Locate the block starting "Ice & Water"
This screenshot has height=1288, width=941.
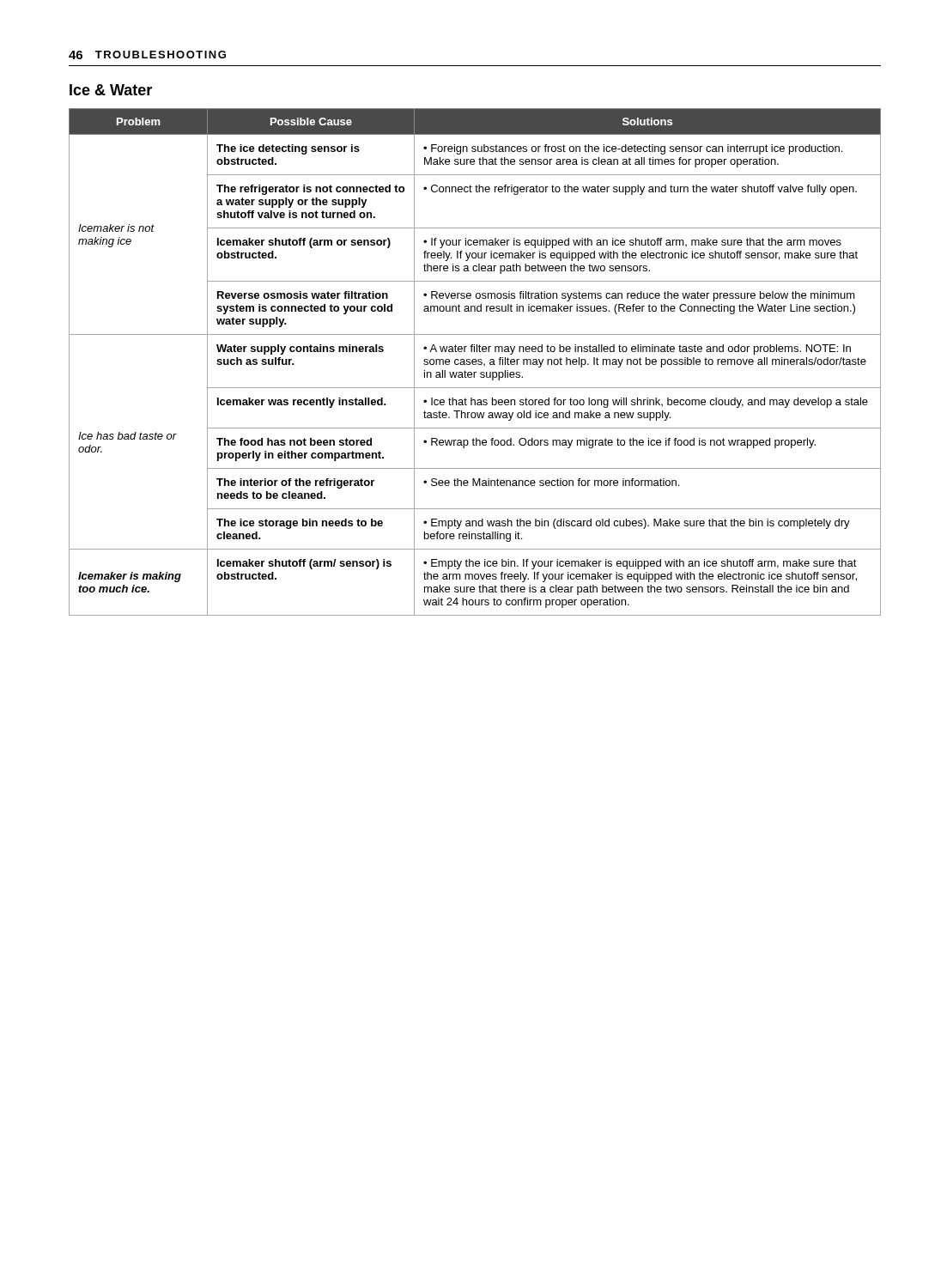[110, 90]
